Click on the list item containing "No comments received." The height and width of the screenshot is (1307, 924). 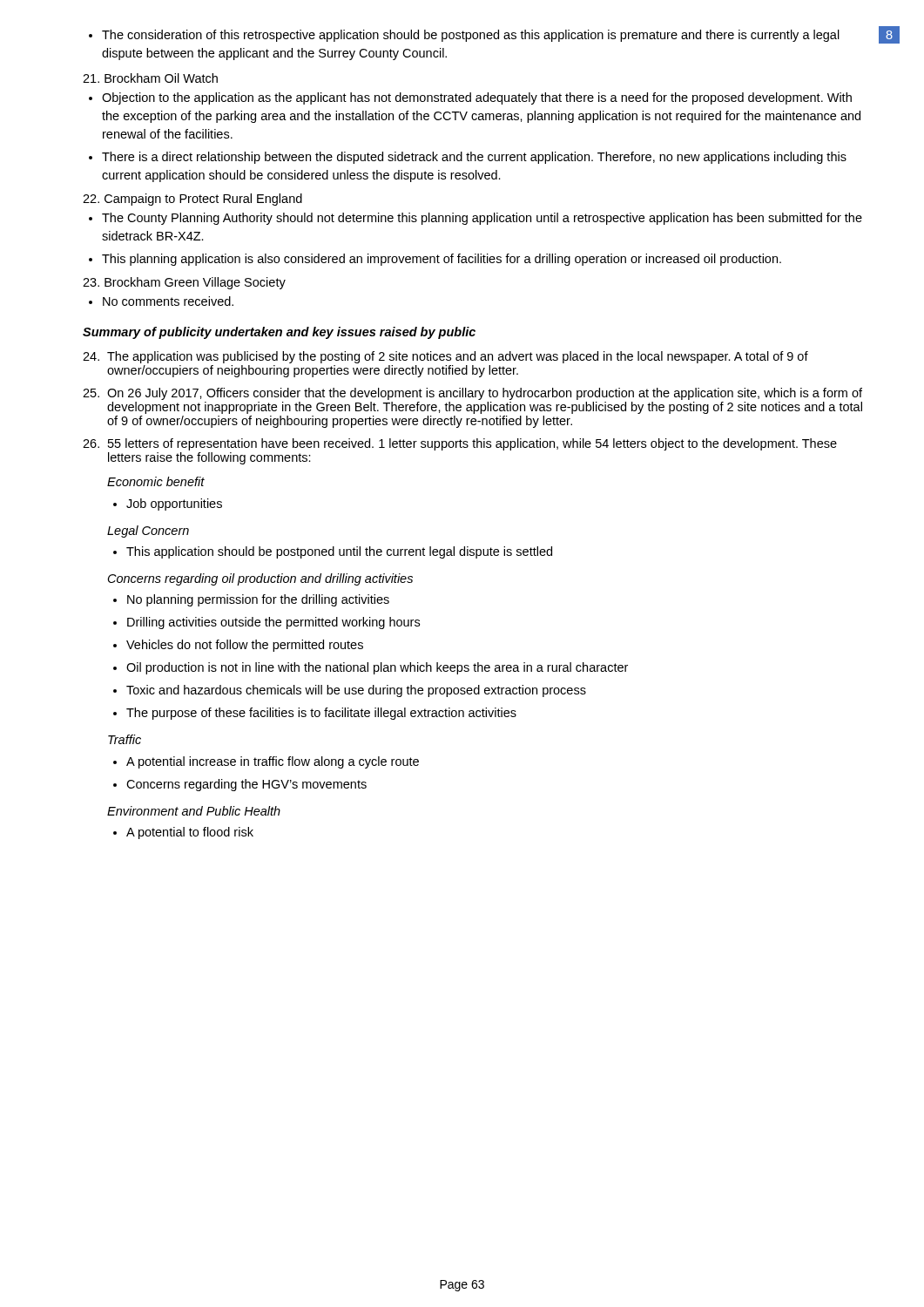point(161,301)
